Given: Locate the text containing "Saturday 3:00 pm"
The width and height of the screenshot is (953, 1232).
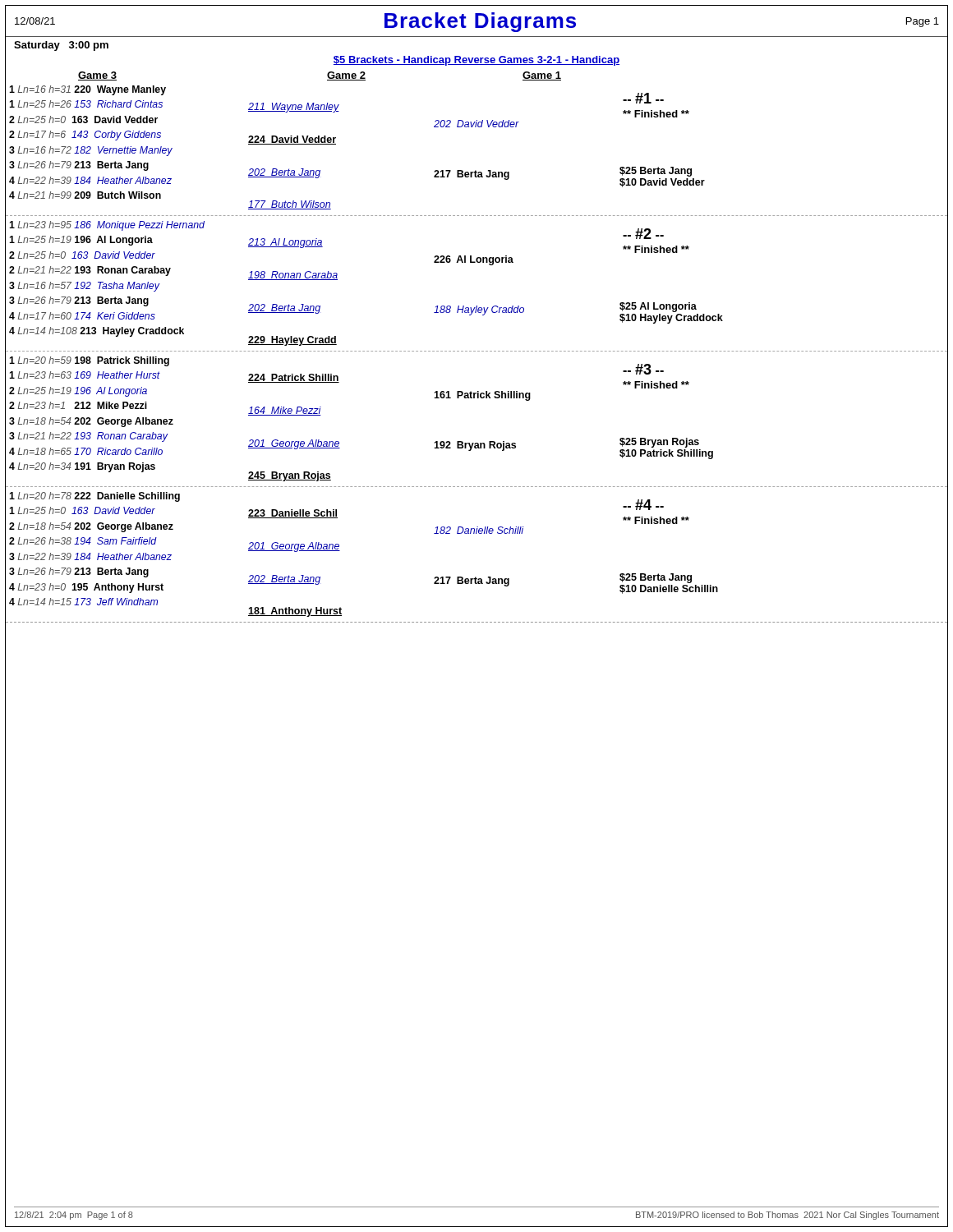Looking at the screenshot, I should 61,45.
